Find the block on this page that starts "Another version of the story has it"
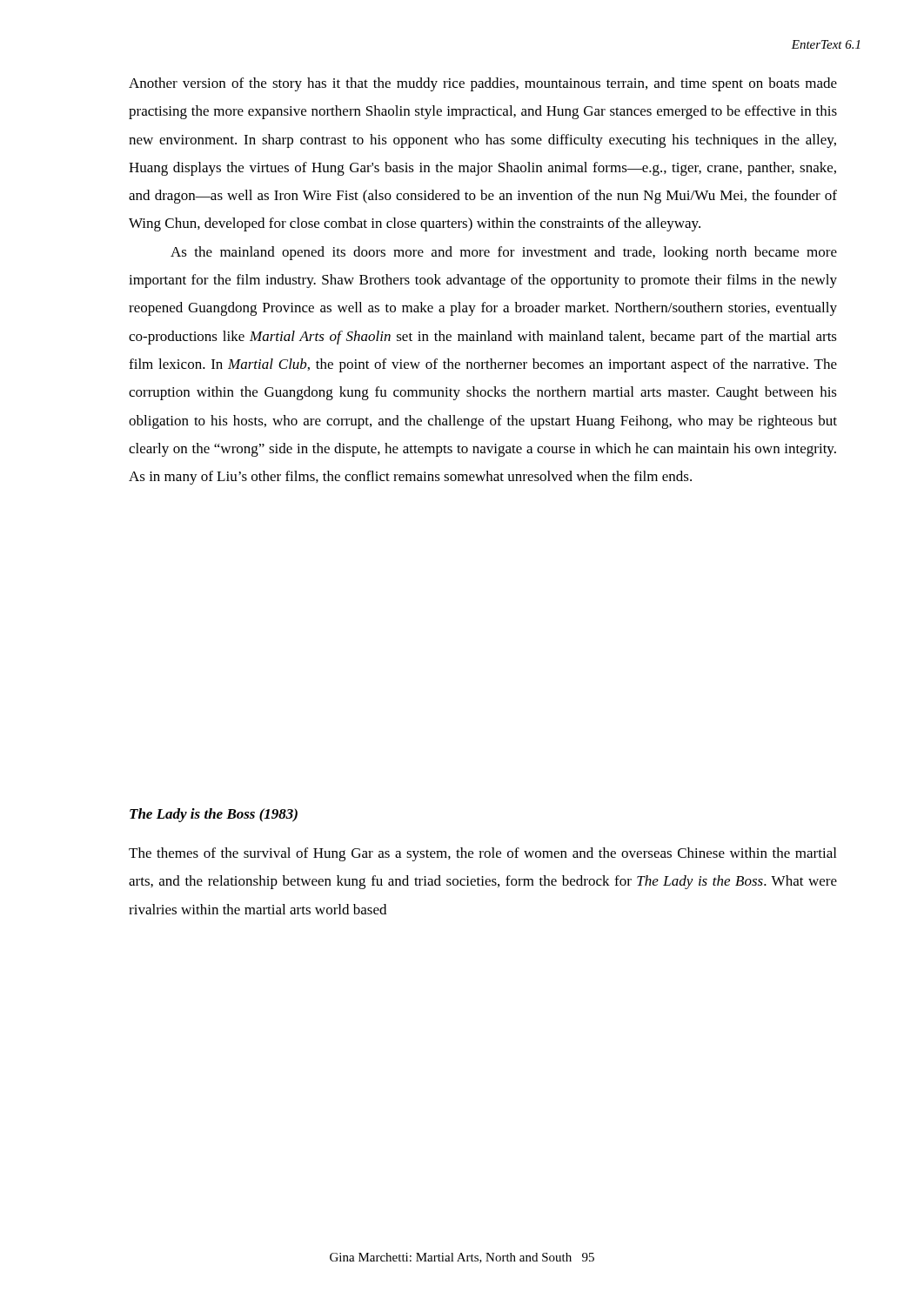The image size is (924, 1305). click(x=483, y=280)
